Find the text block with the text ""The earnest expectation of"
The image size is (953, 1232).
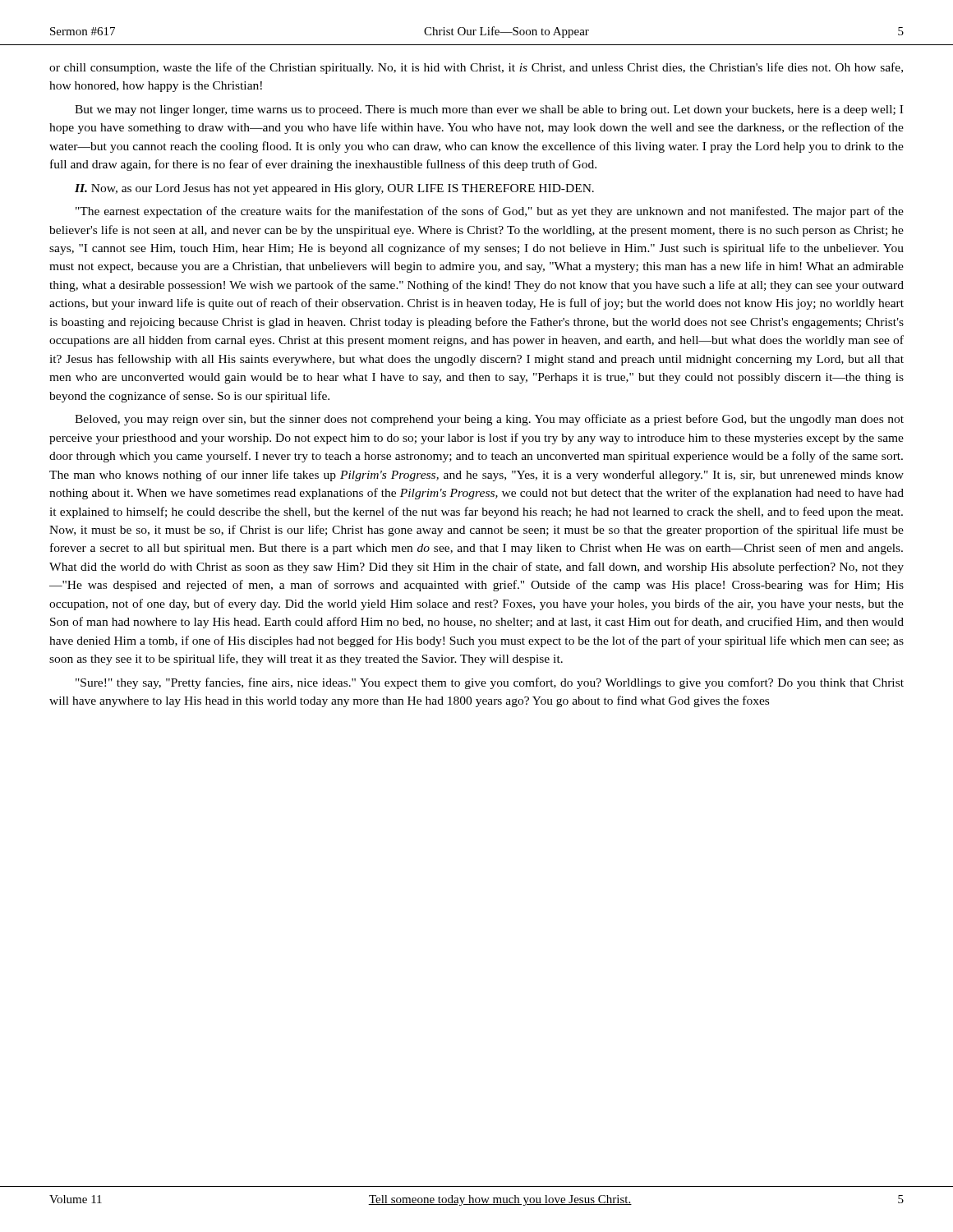click(x=476, y=304)
